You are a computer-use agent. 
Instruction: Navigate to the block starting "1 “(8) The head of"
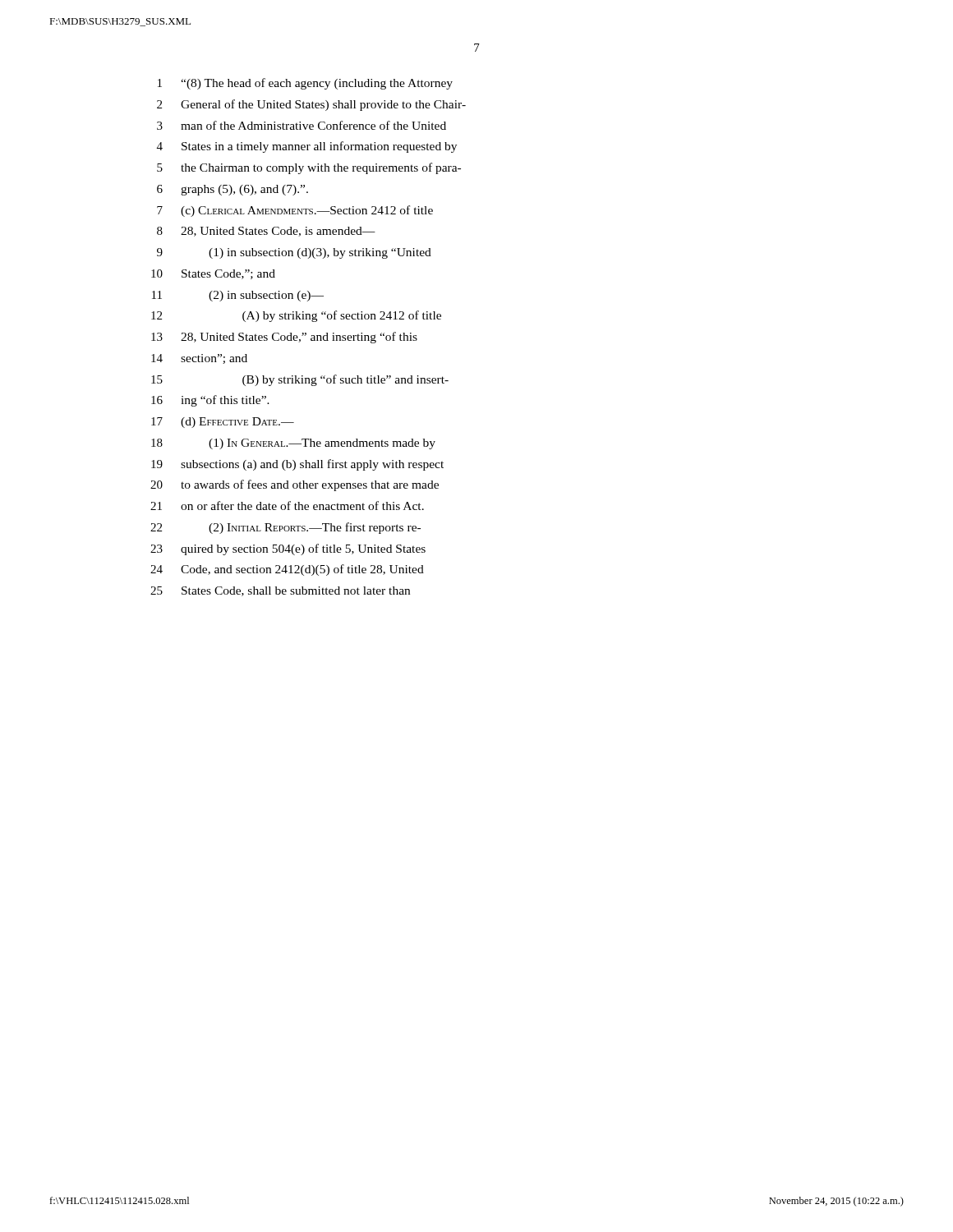click(305, 84)
